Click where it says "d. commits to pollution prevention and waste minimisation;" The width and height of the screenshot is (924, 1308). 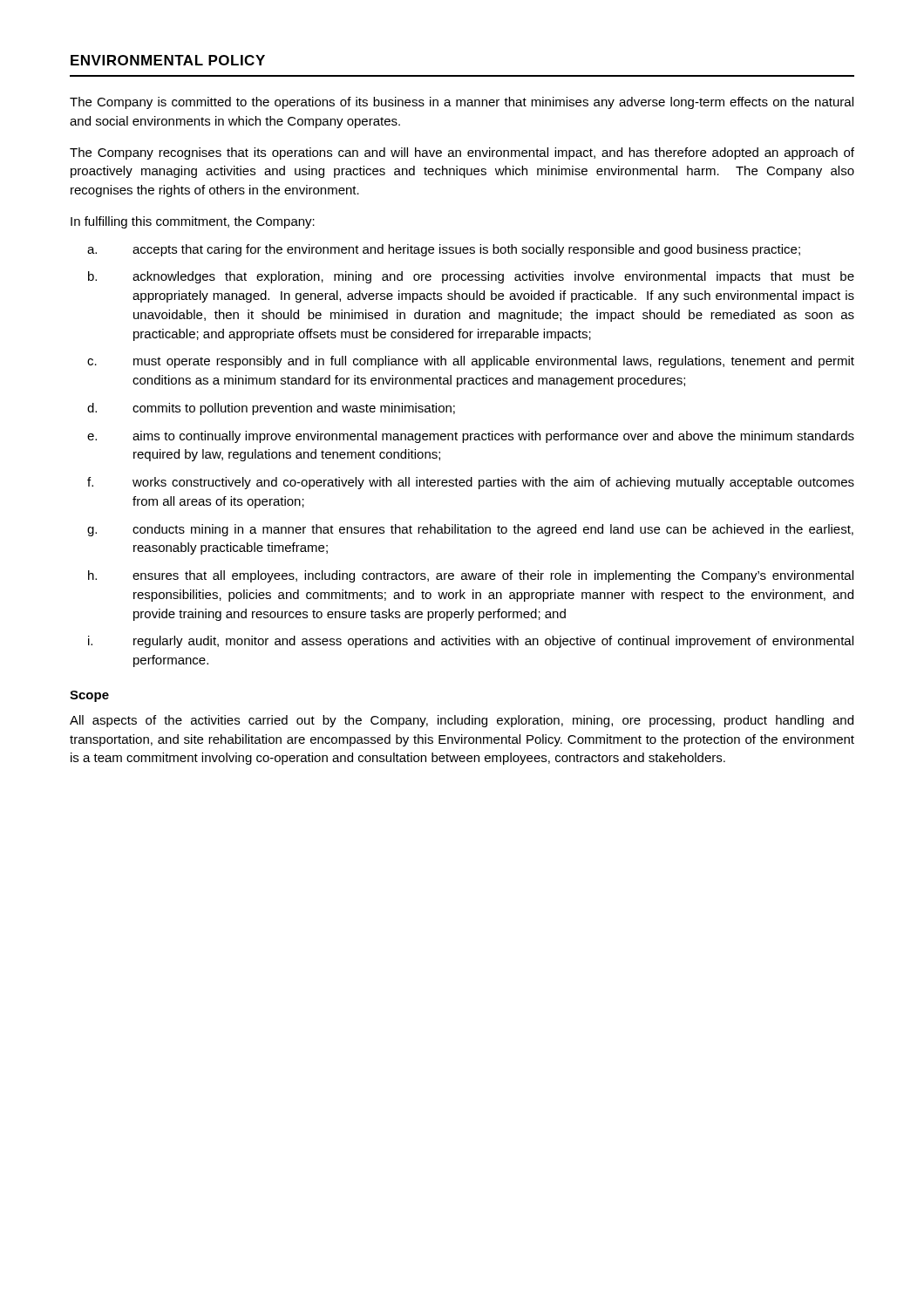pyautogui.click(x=462, y=408)
